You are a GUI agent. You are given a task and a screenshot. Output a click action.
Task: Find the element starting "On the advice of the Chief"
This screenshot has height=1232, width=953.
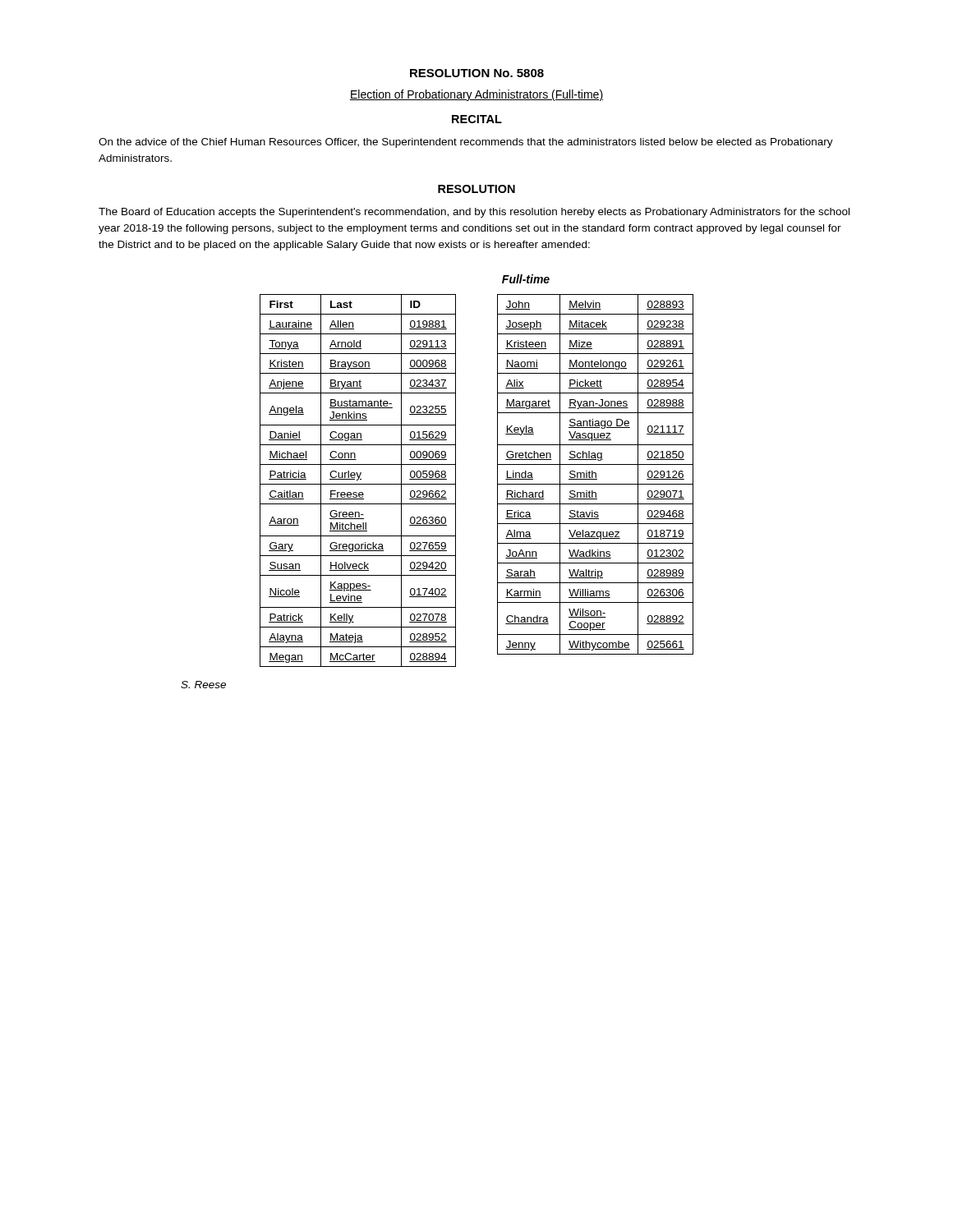coord(466,150)
